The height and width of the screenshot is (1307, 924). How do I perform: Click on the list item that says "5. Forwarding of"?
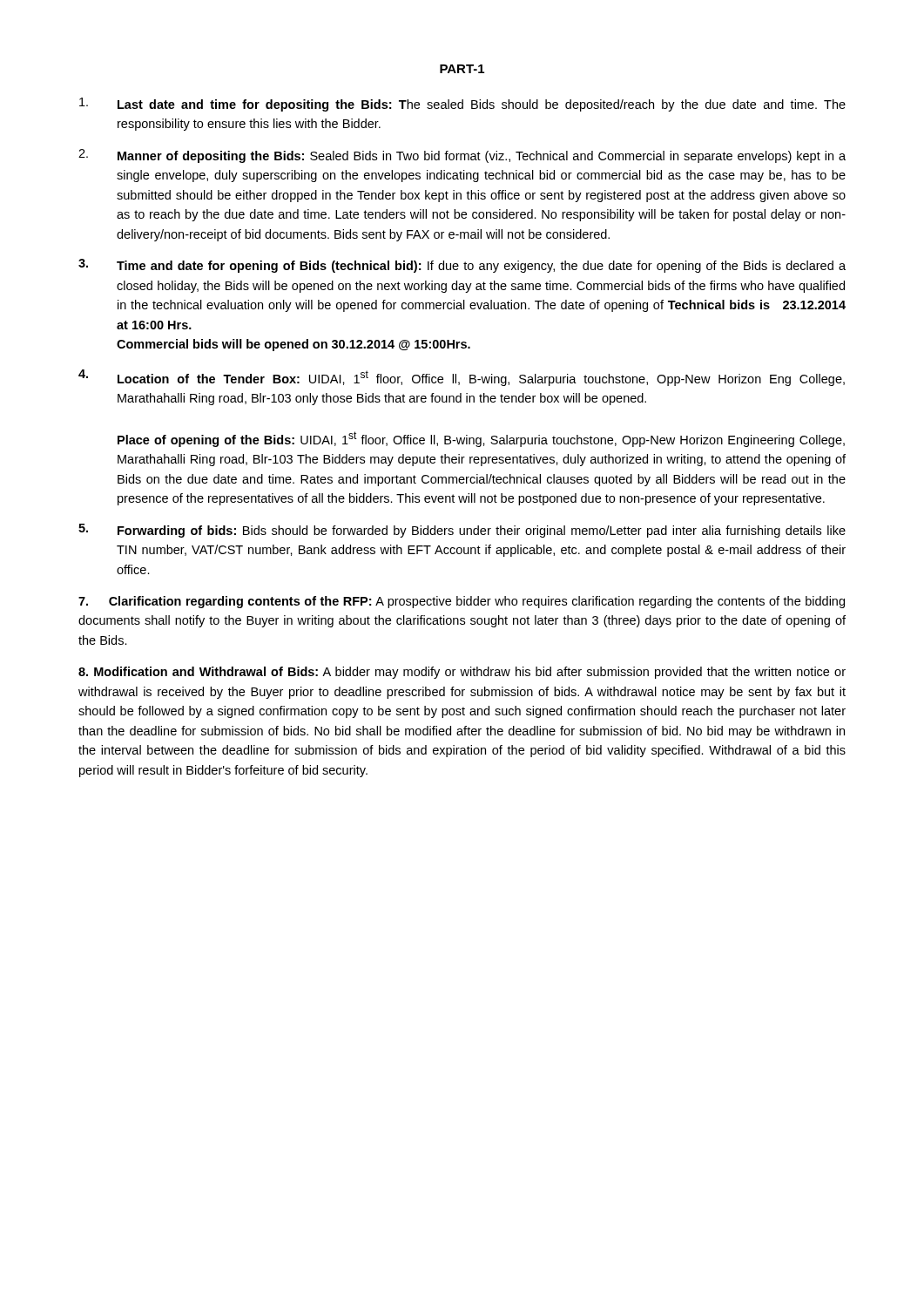pyautogui.click(x=462, y=550)
